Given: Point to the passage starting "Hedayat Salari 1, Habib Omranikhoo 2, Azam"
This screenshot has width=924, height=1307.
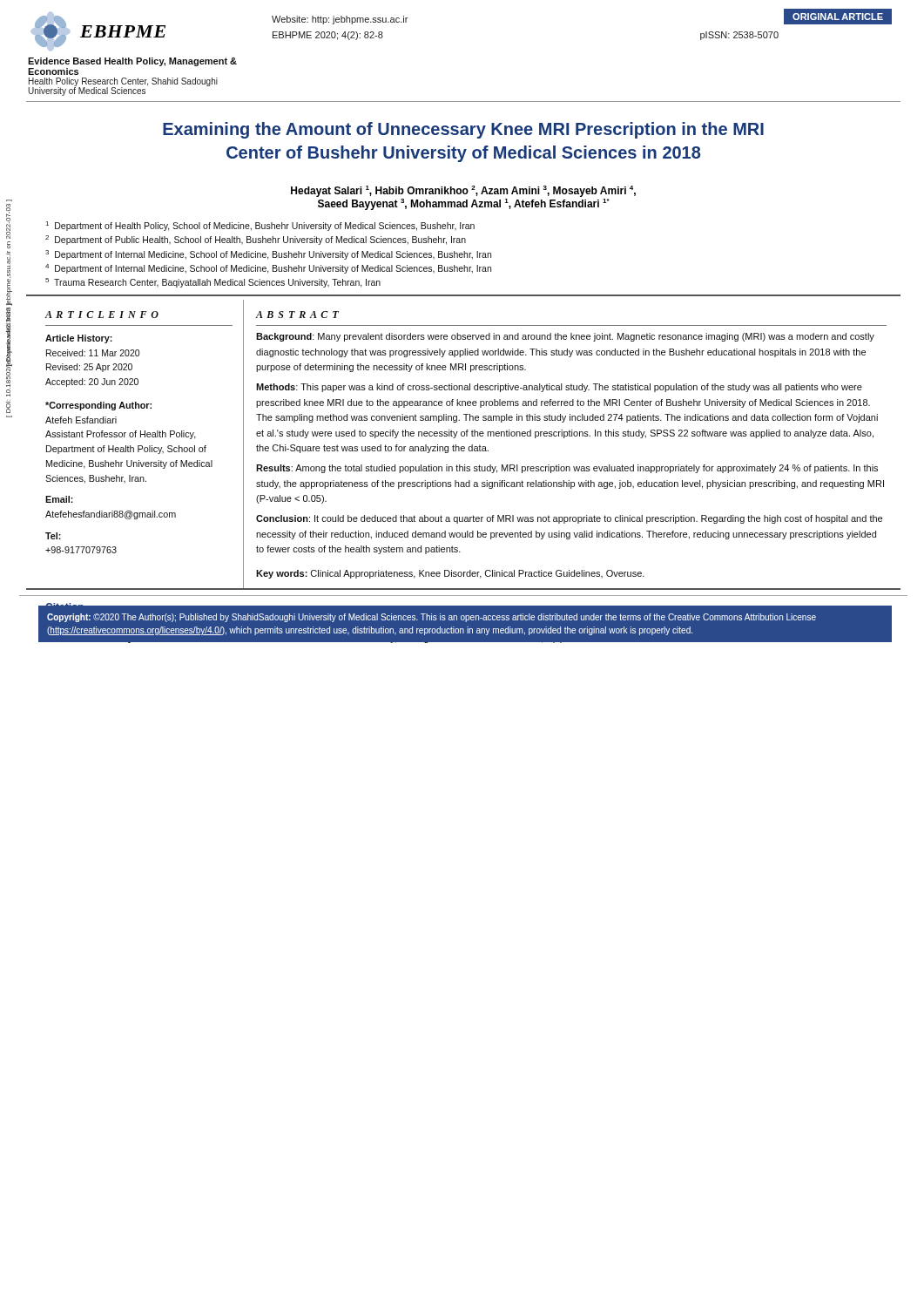Looking at the screenshot, I should (463, 197).
